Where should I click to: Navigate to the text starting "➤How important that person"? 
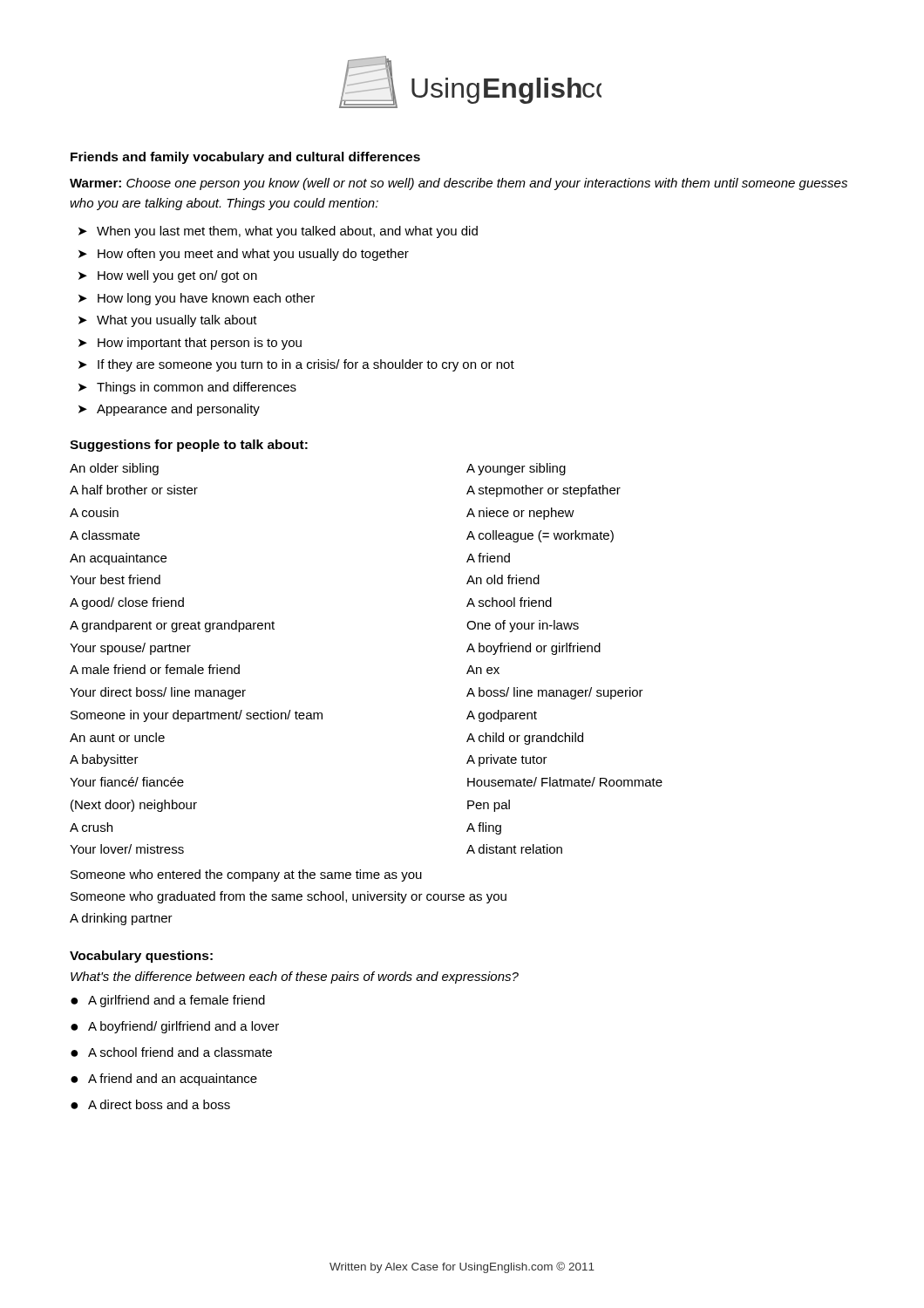pyautogui.click(x=190, y=342)
